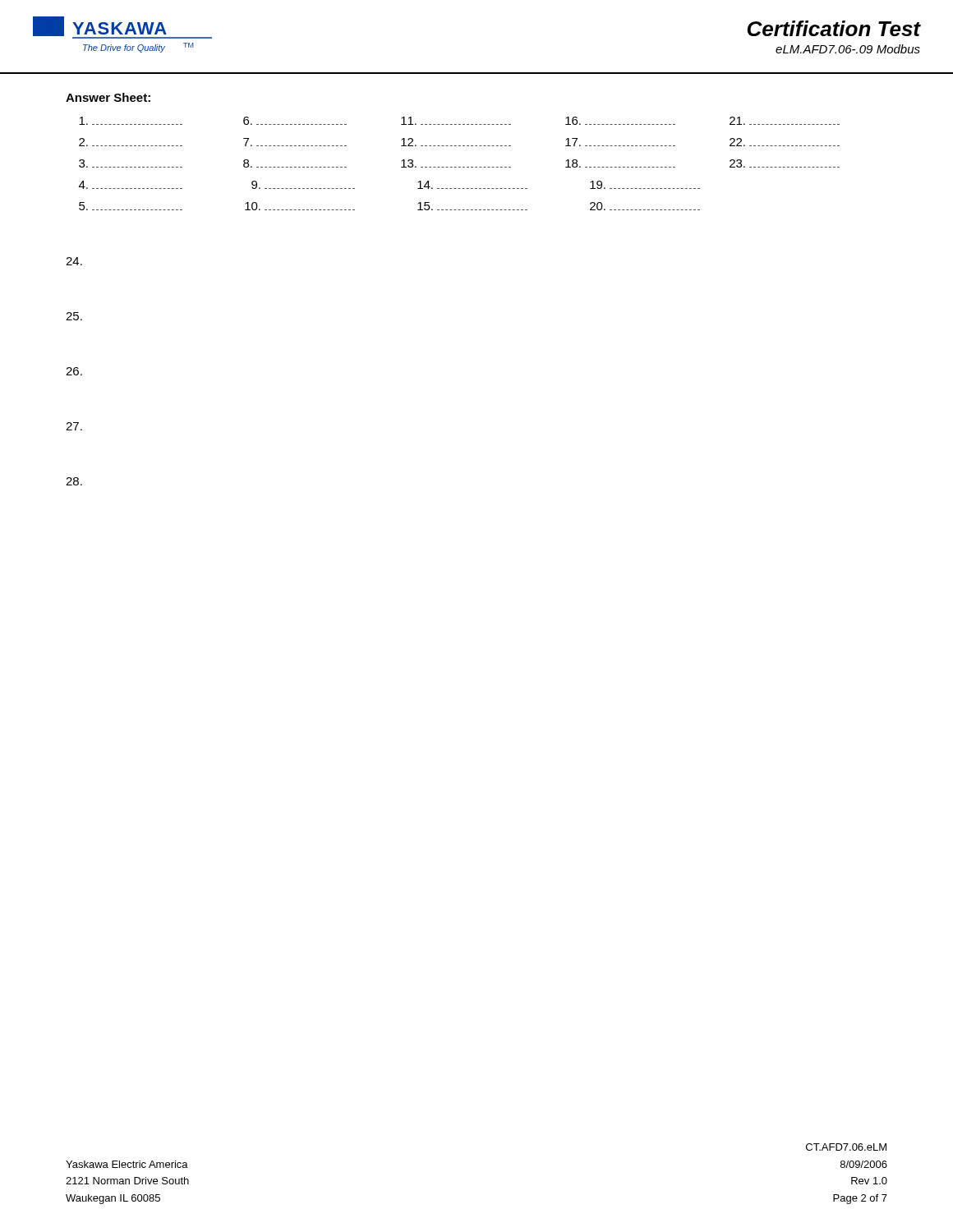The height and width of the screenshot is (1232, 953).
Task: Find the section header
Action: pos(109,97)
